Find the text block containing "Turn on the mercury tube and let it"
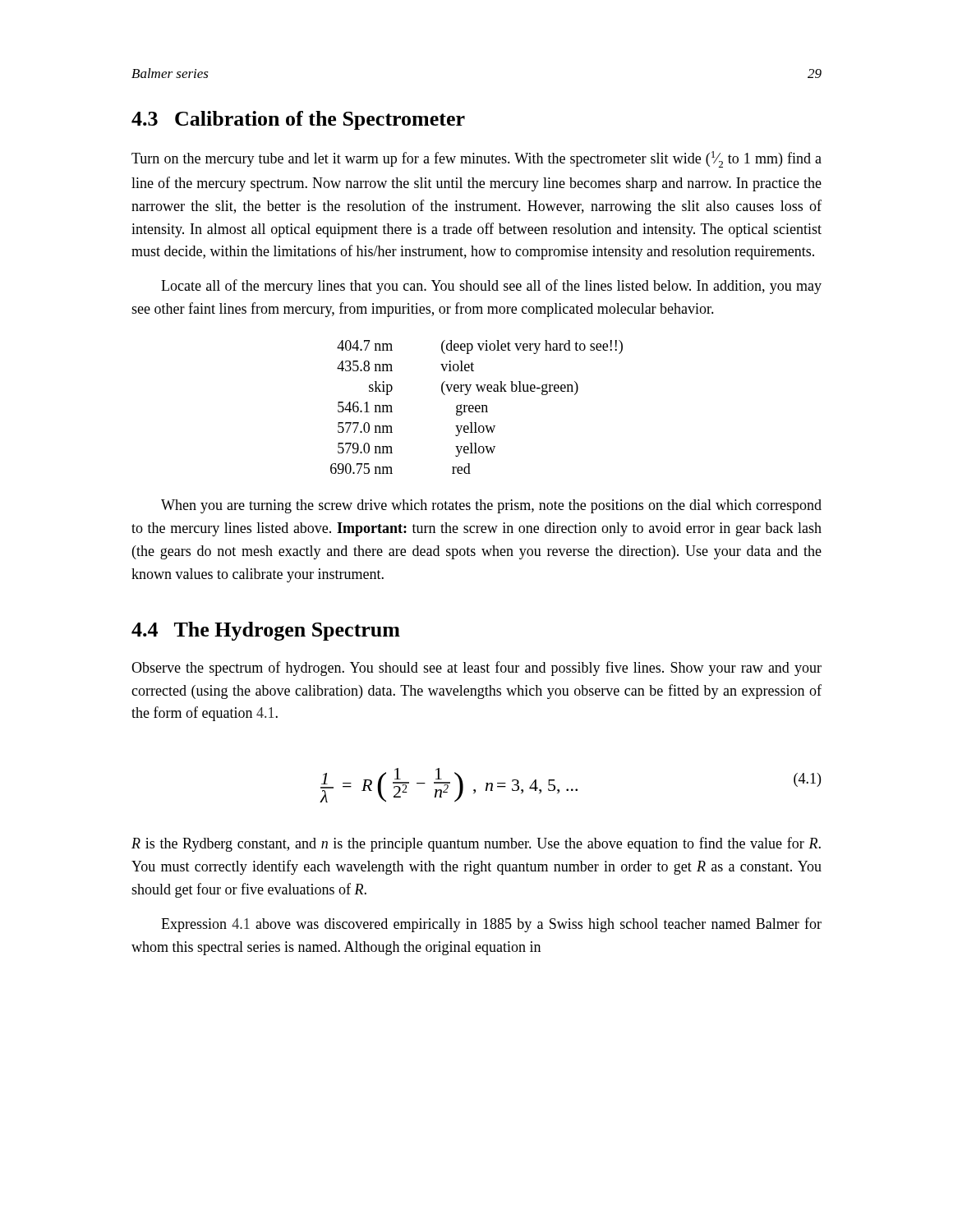The width and height of the screenshot is (953, 1232). [x=476, y=205]
